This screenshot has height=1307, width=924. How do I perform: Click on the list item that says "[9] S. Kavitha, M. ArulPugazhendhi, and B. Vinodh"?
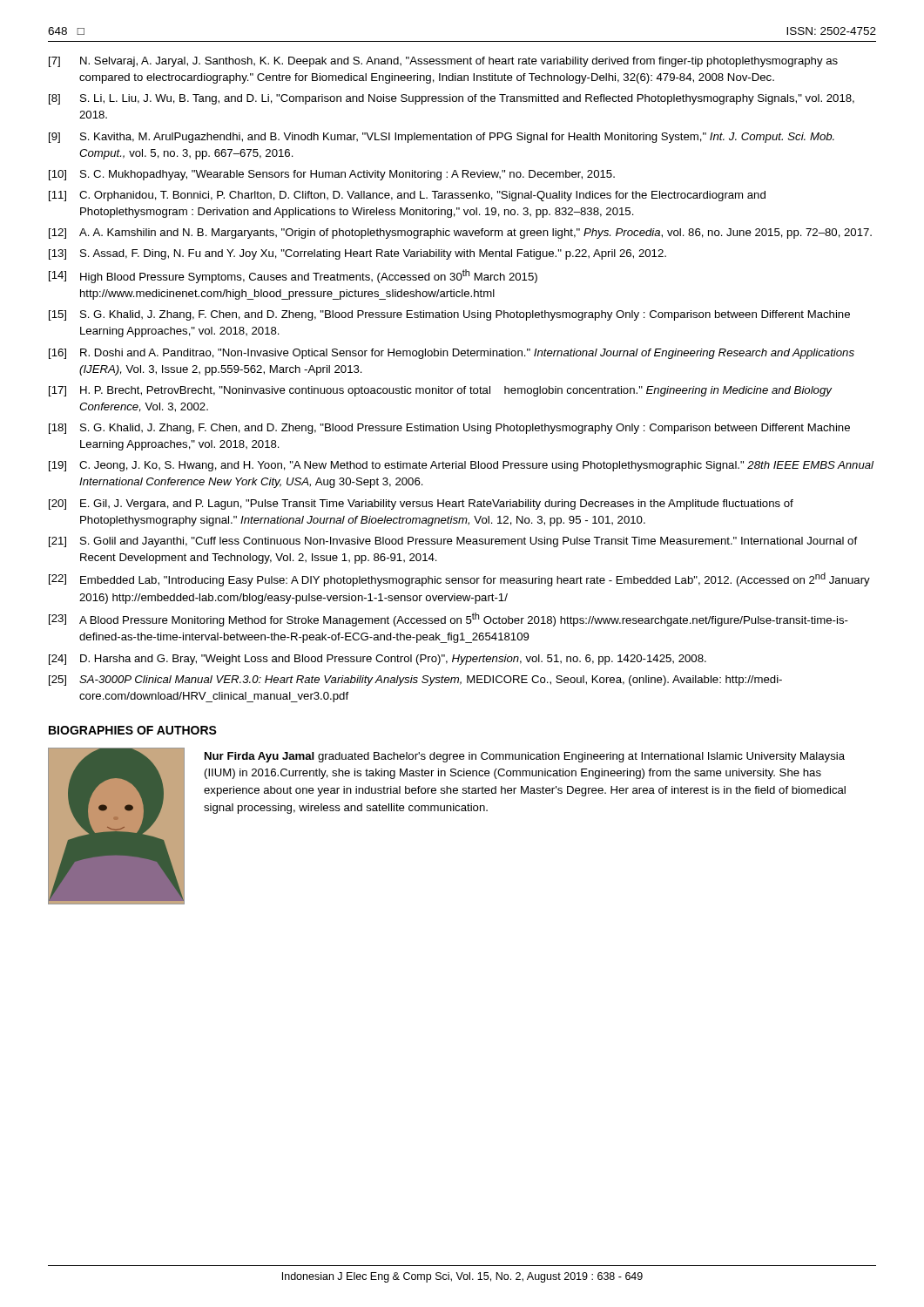tap(462, 144)
